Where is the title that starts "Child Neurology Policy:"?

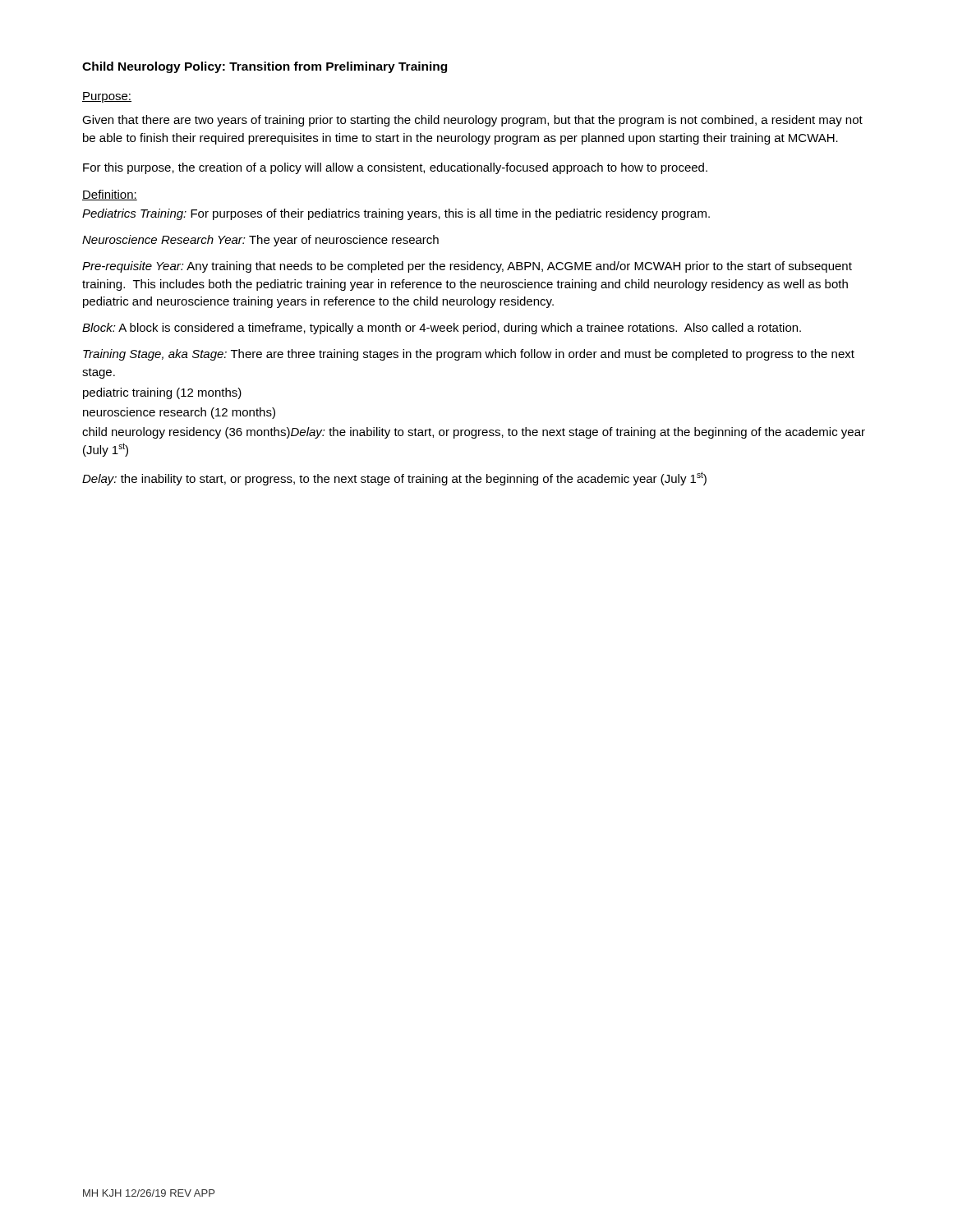pos(265,66)
